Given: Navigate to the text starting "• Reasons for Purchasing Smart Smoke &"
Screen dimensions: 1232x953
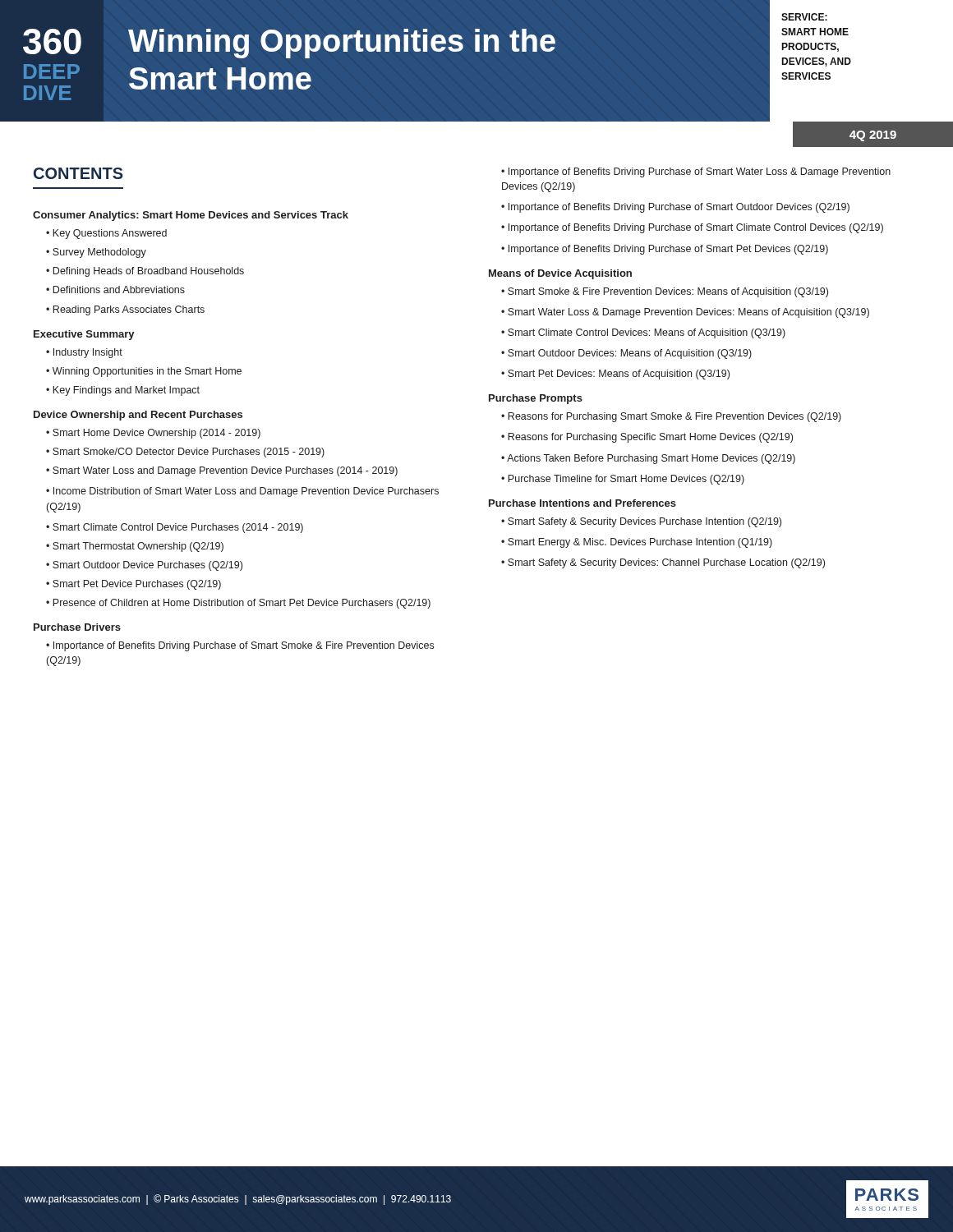Looking at the screenshot, I should [671, 417].
